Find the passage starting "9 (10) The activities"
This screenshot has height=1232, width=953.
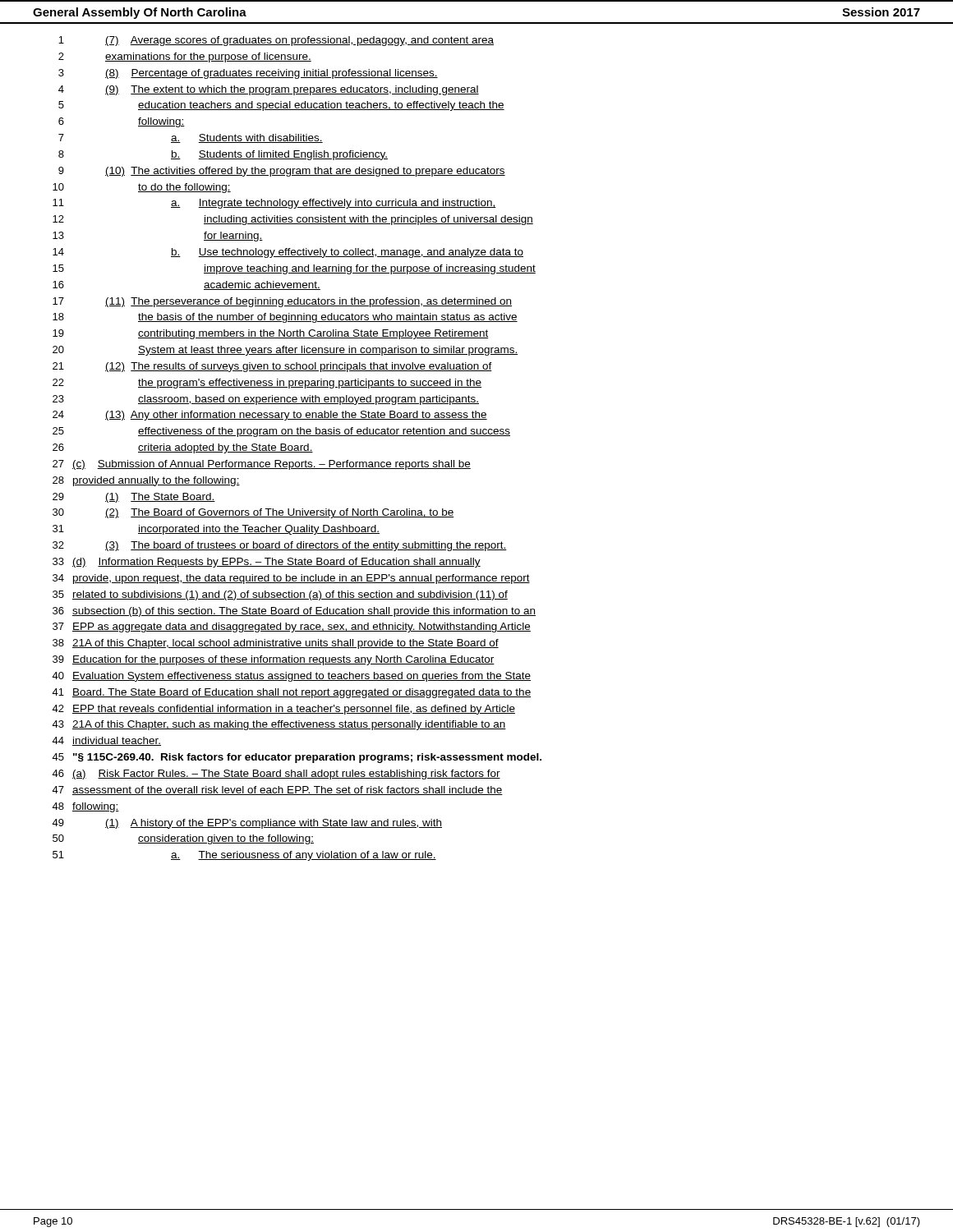coord(476,171)
